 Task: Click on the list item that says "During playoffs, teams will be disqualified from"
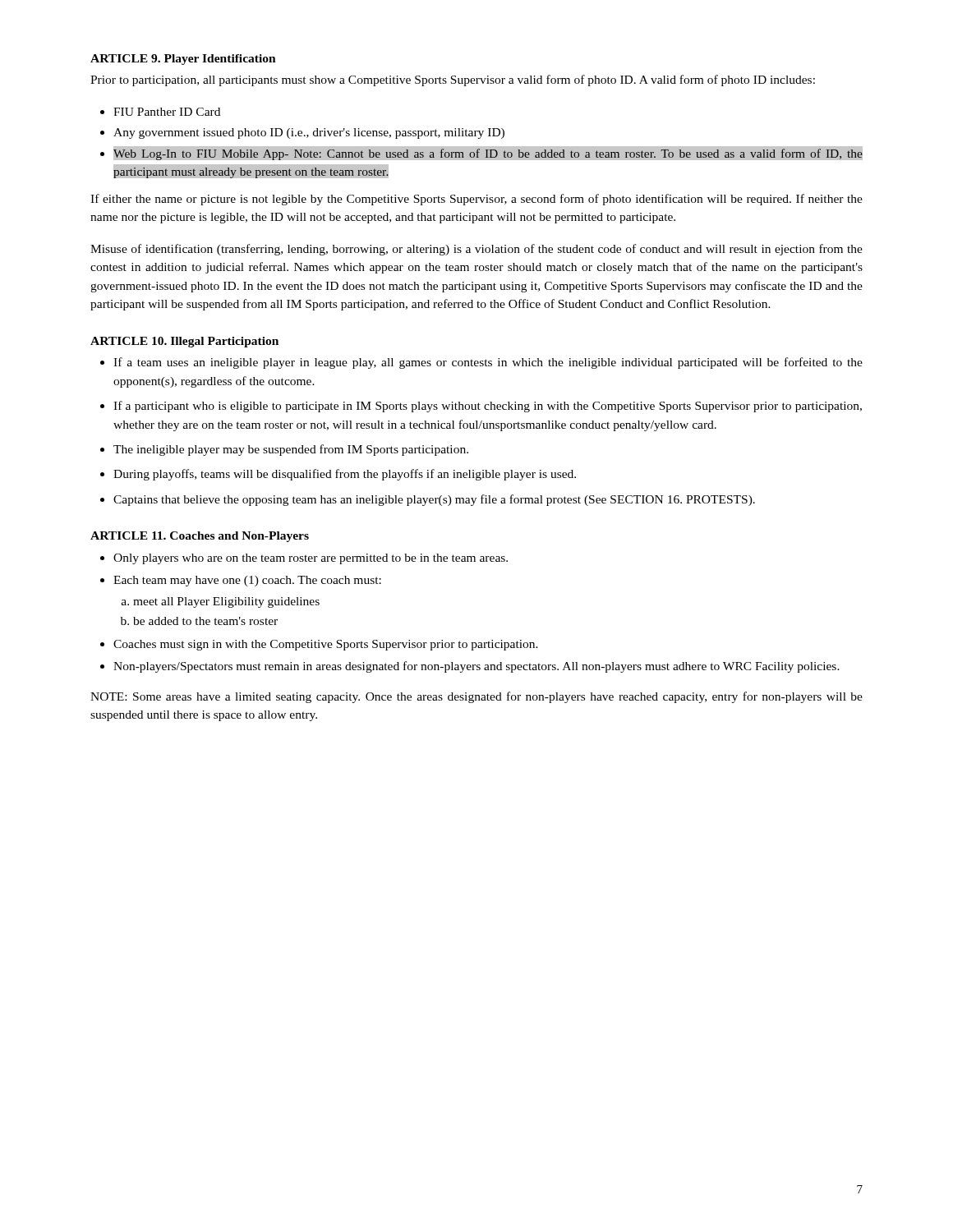pos(345,474)
